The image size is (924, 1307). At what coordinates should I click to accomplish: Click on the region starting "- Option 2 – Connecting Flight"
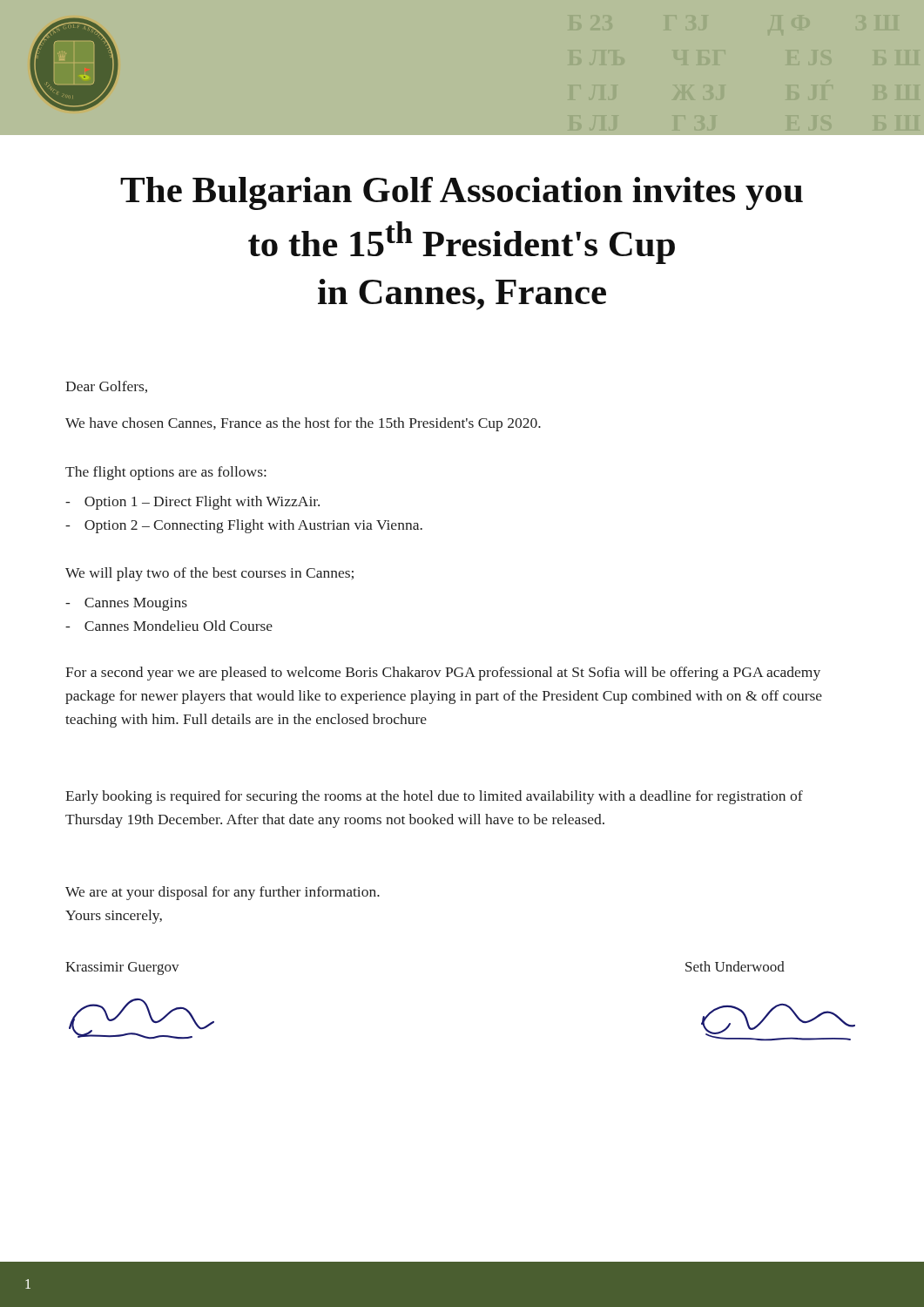pos(244,525)
